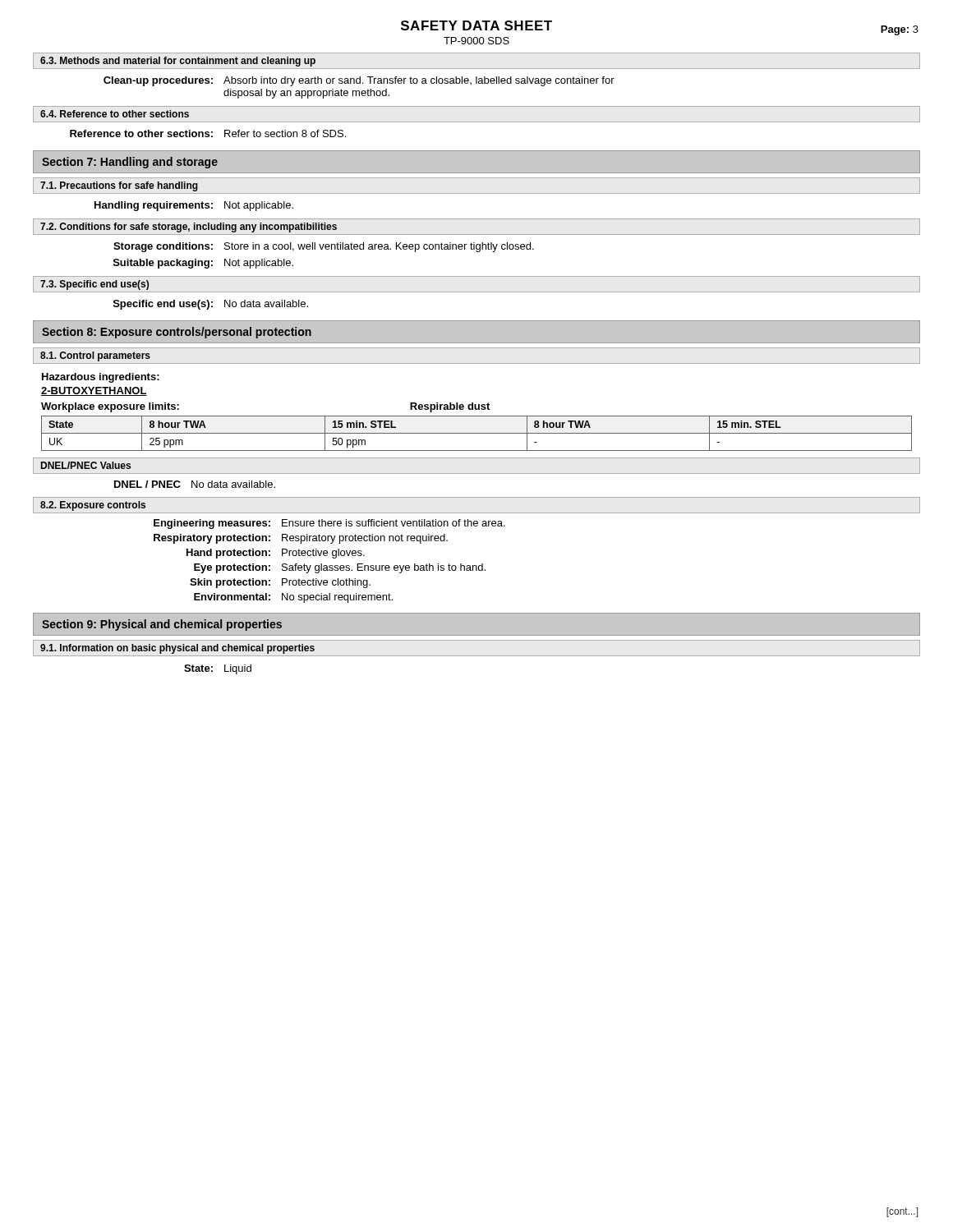
Task: Find the section header on this page that starts "9.1. Information on basic physical"
Action: (177, 648)
